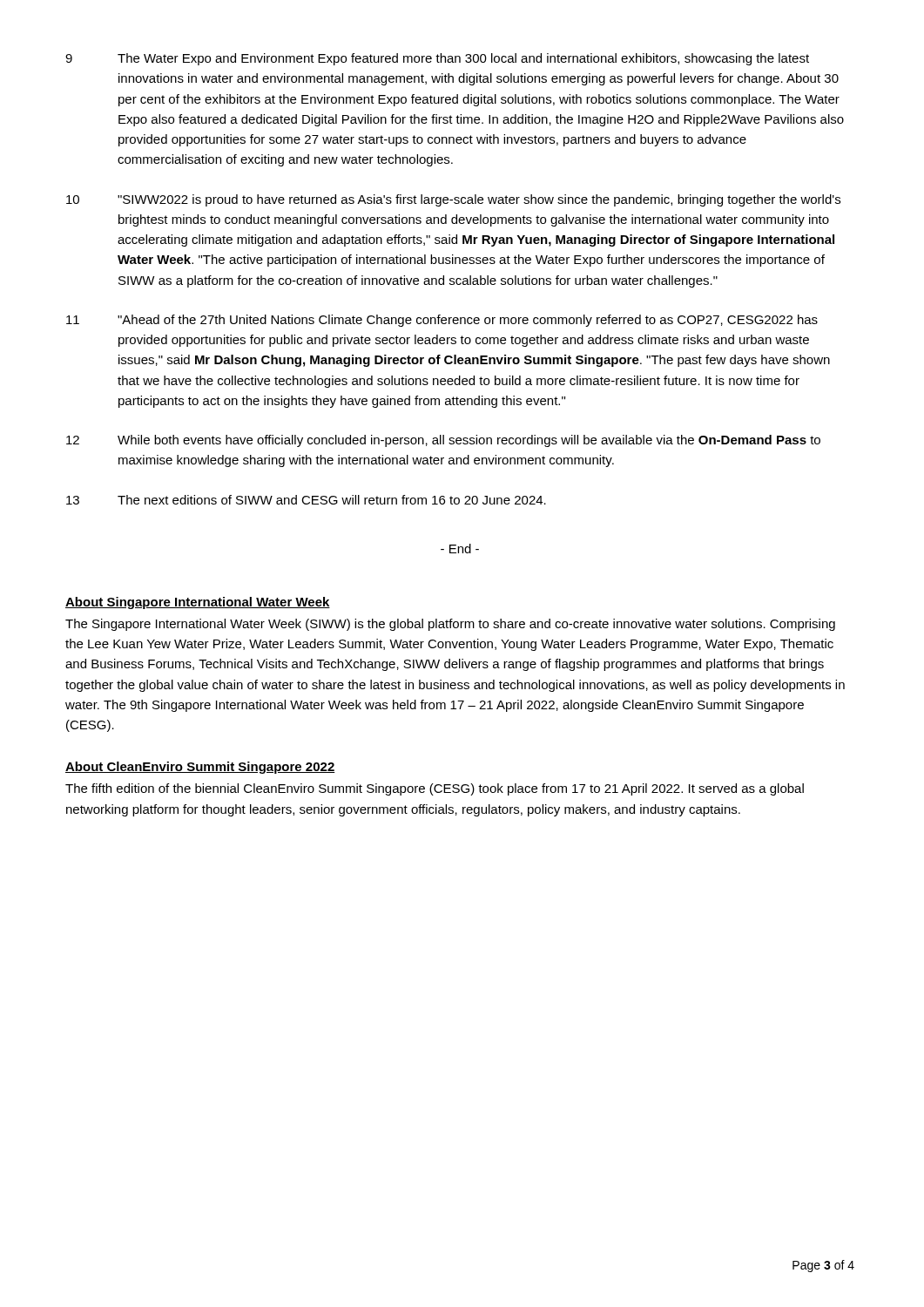The image size is (924, 1307).
Task: Select the text block that reads "10 "SIWW2022 is proud to have returned as"
Action: tap(460, 239)
